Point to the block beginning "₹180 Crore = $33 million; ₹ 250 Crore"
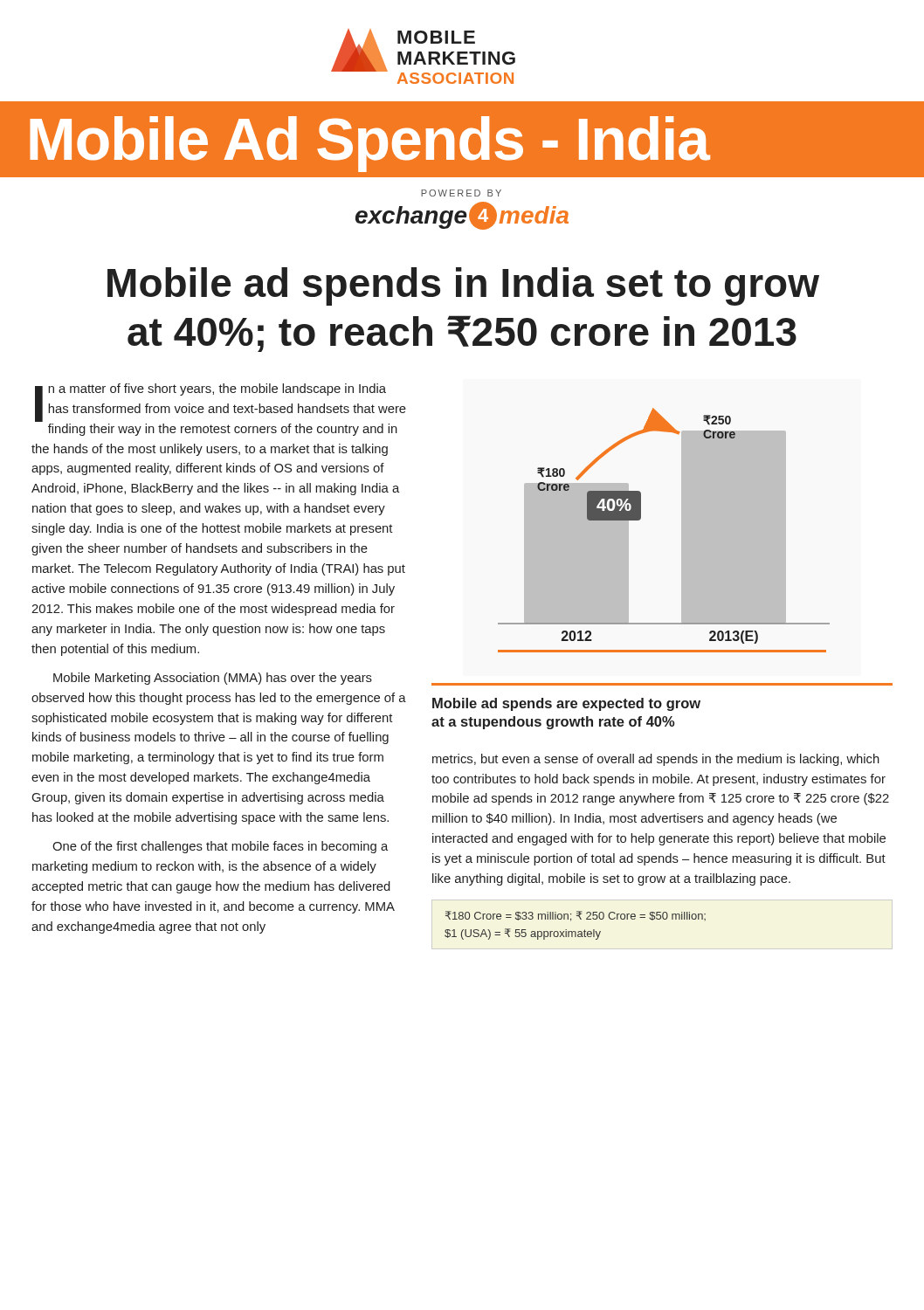 click(x=576, y=924)
